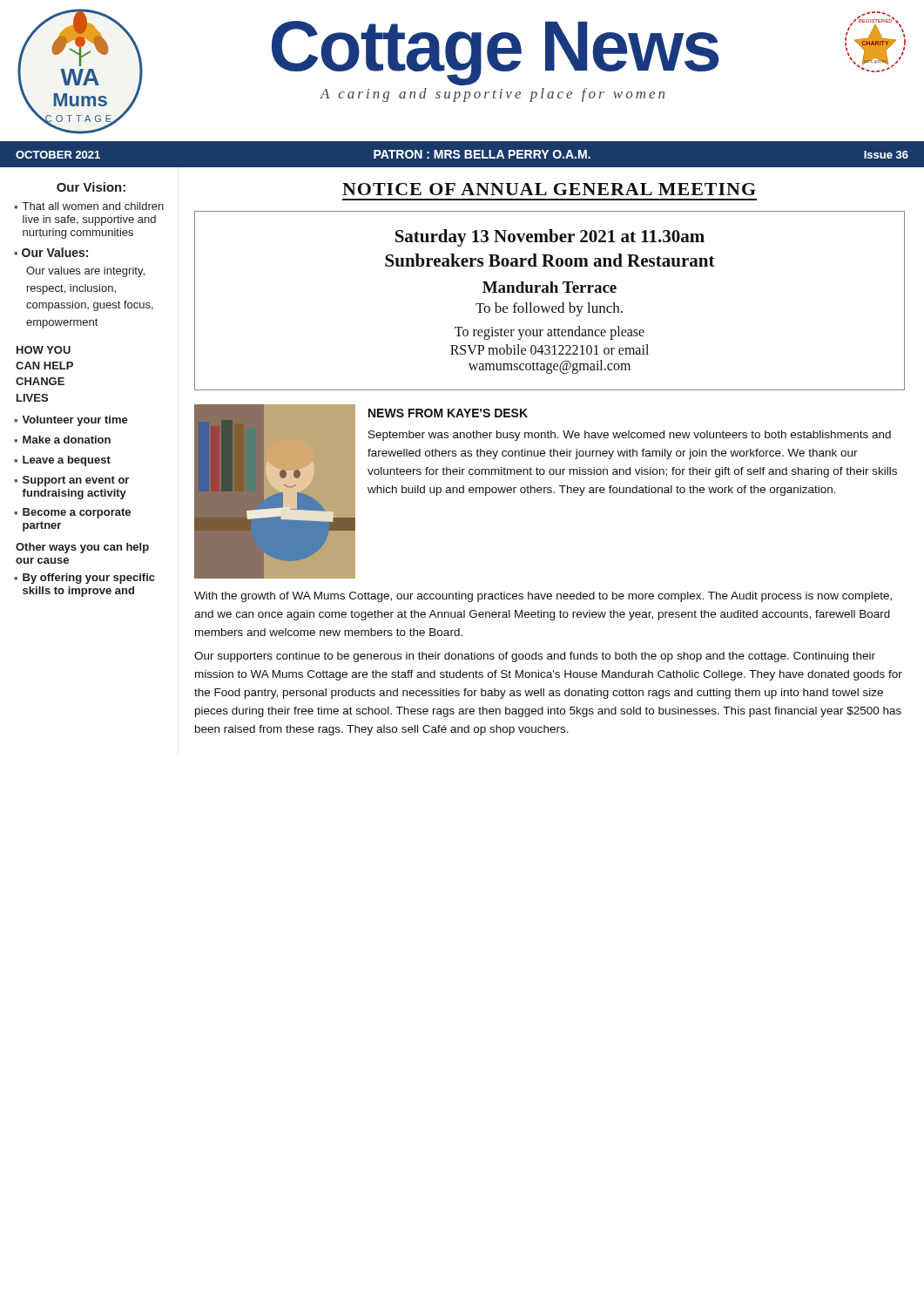Navigate to the text starting "▪ Support an event"

click(91, 486)
